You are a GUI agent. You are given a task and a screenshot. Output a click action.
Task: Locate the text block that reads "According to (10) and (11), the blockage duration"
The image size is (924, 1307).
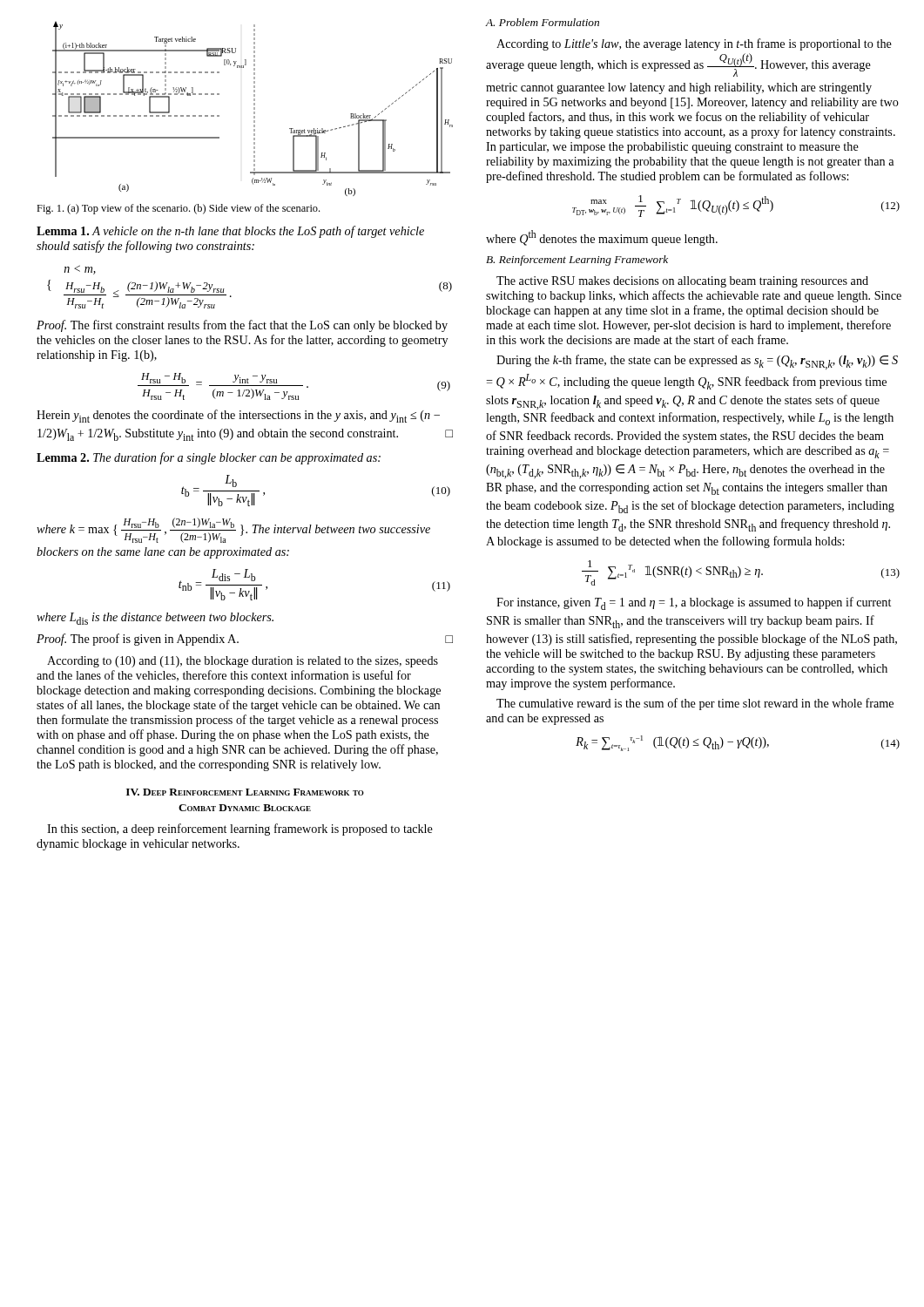tap(239, 712)
